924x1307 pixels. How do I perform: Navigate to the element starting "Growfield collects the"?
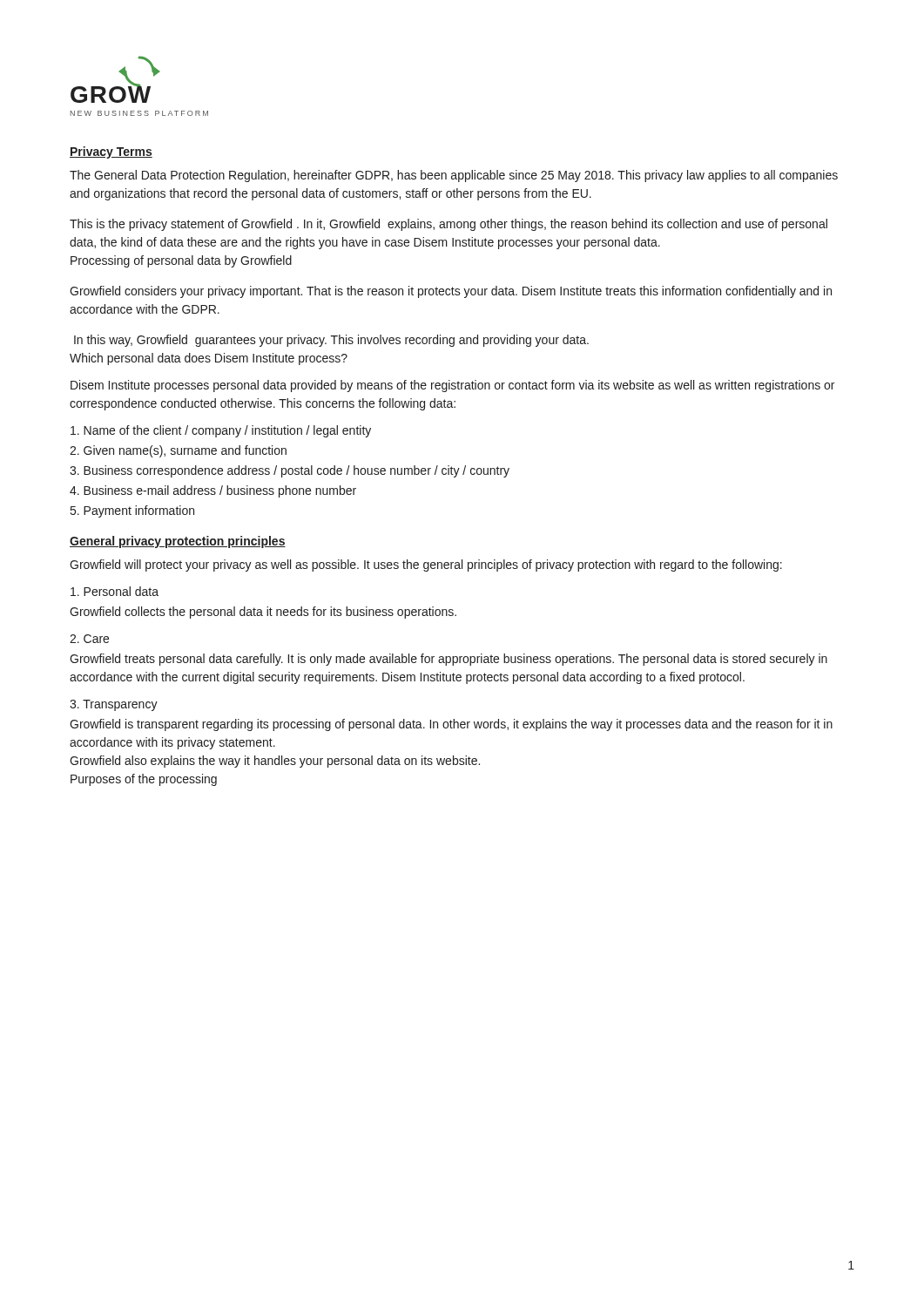(462, 612)
